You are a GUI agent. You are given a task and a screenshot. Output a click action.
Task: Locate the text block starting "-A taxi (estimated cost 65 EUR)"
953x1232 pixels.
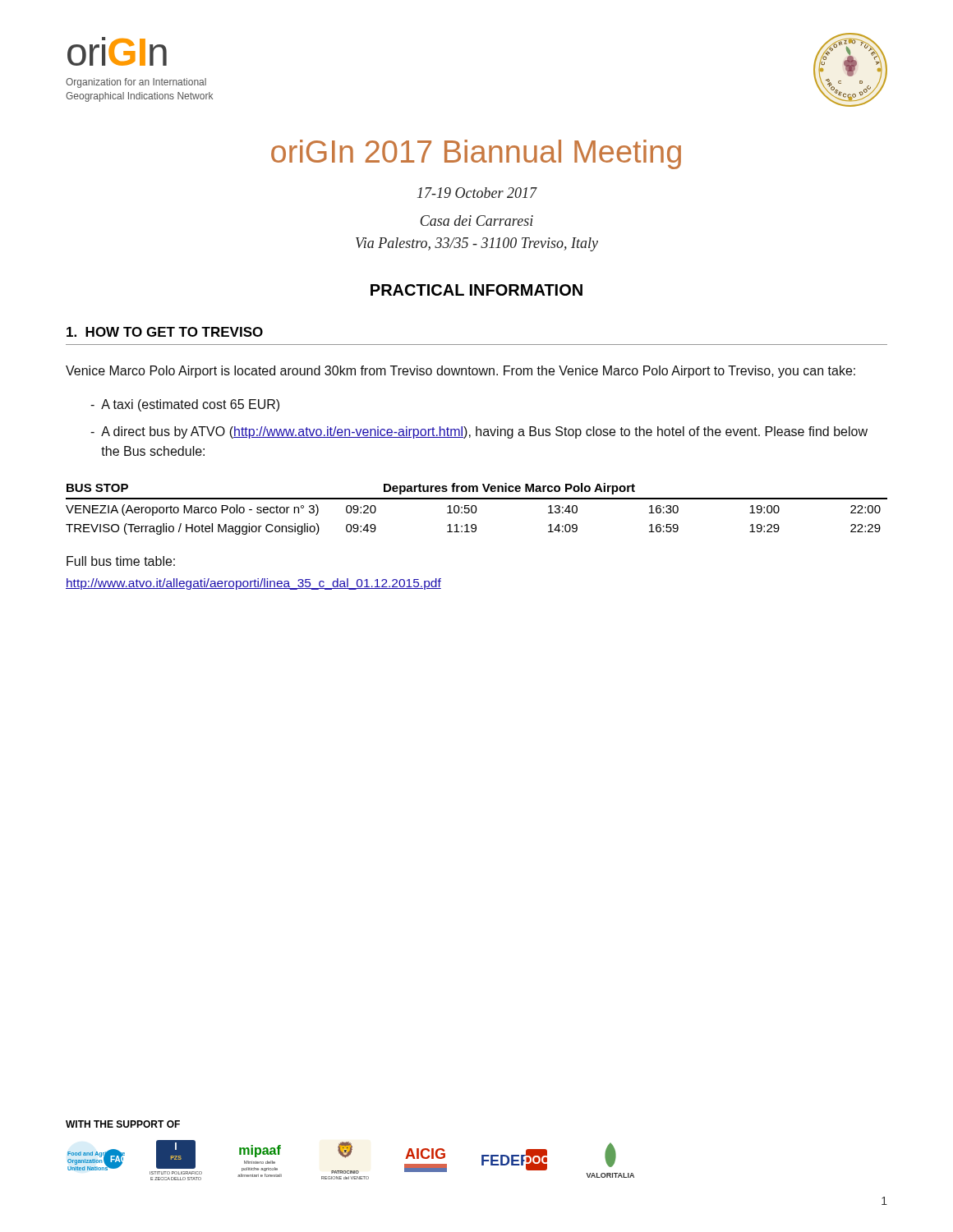[185, 405]
